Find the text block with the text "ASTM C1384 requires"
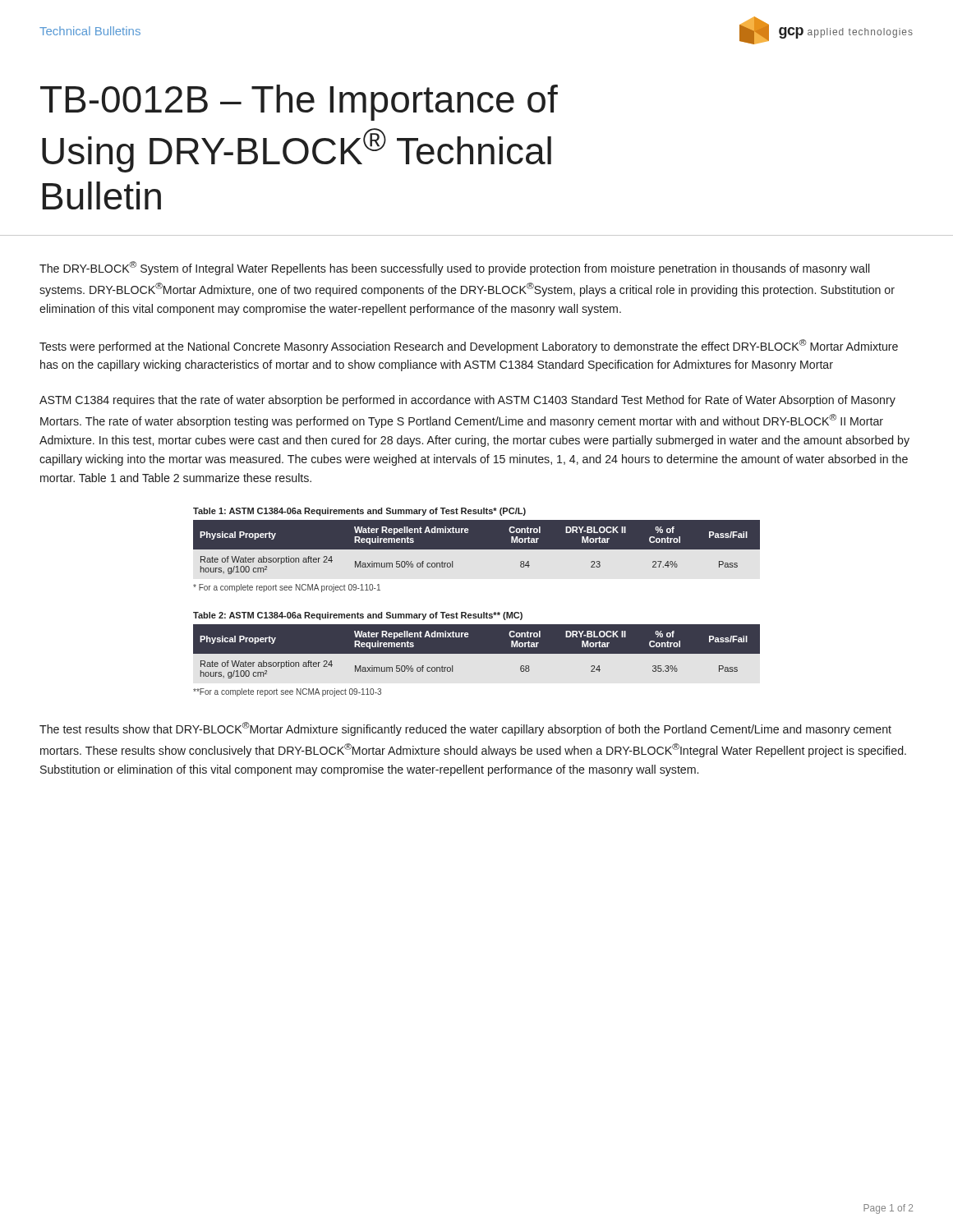 pyautogui.click(x=474, y=439)
